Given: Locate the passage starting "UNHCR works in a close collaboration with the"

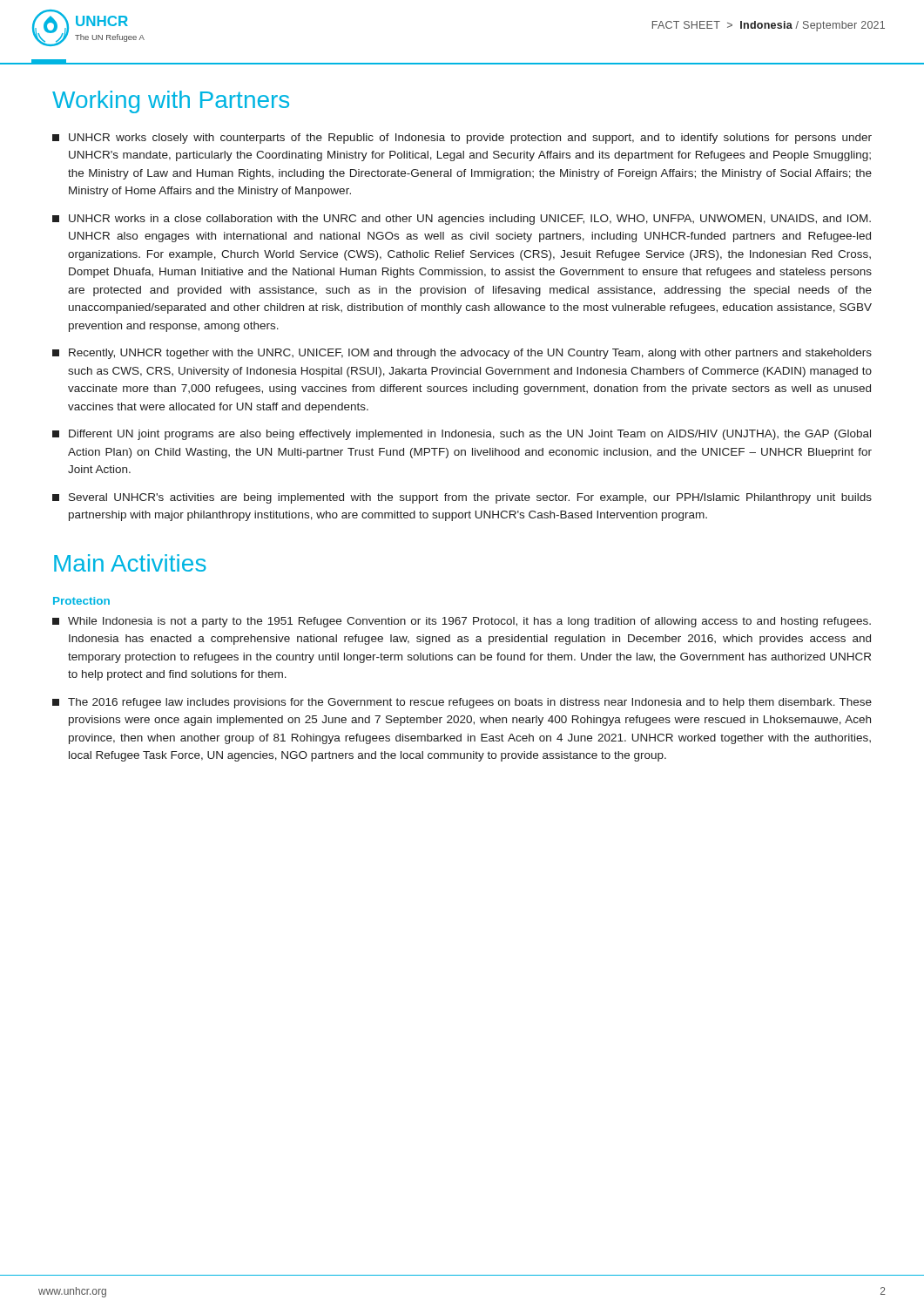Looking at the screenshot, I should (462, 272).
